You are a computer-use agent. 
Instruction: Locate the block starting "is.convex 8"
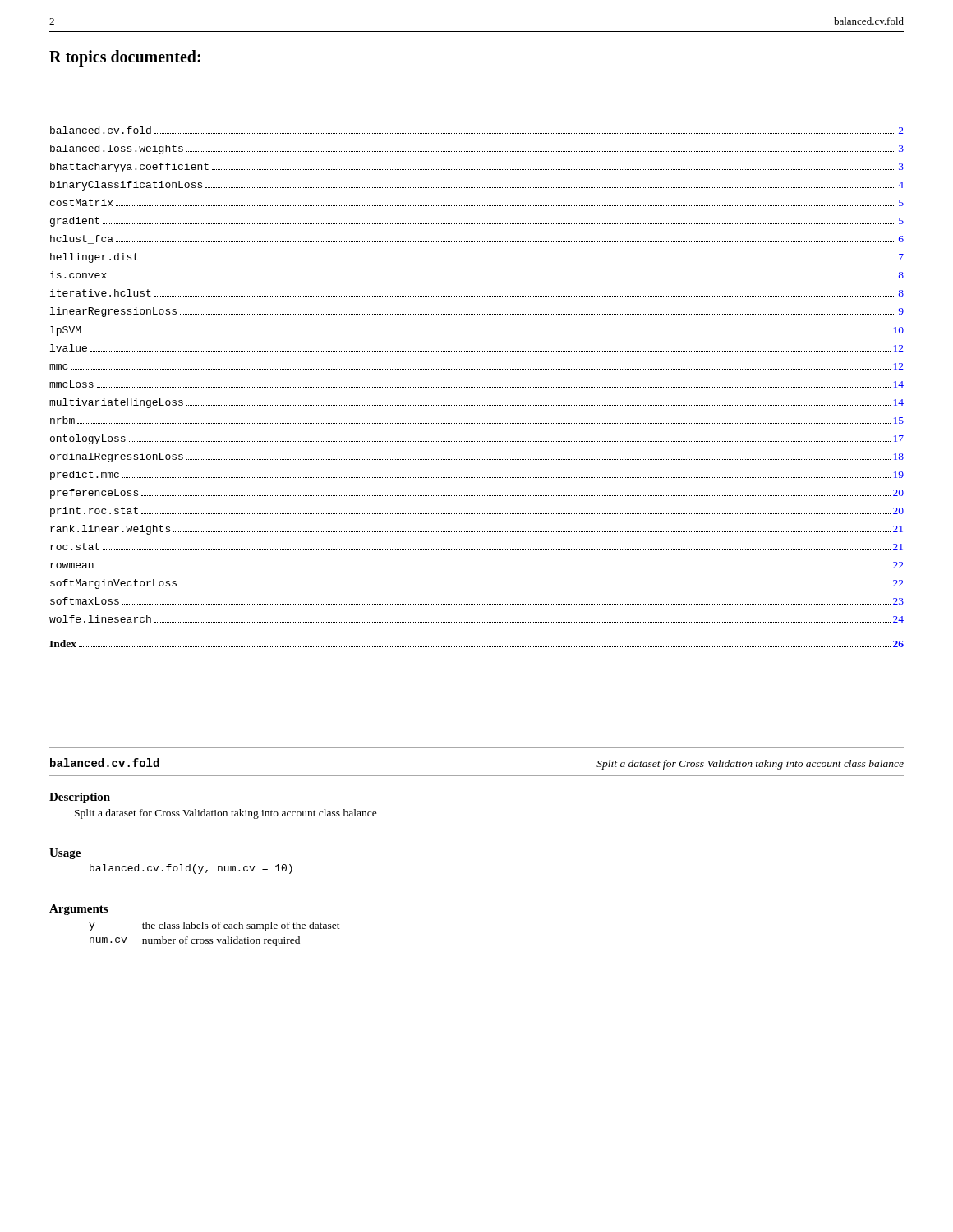[x=476, y=275]
